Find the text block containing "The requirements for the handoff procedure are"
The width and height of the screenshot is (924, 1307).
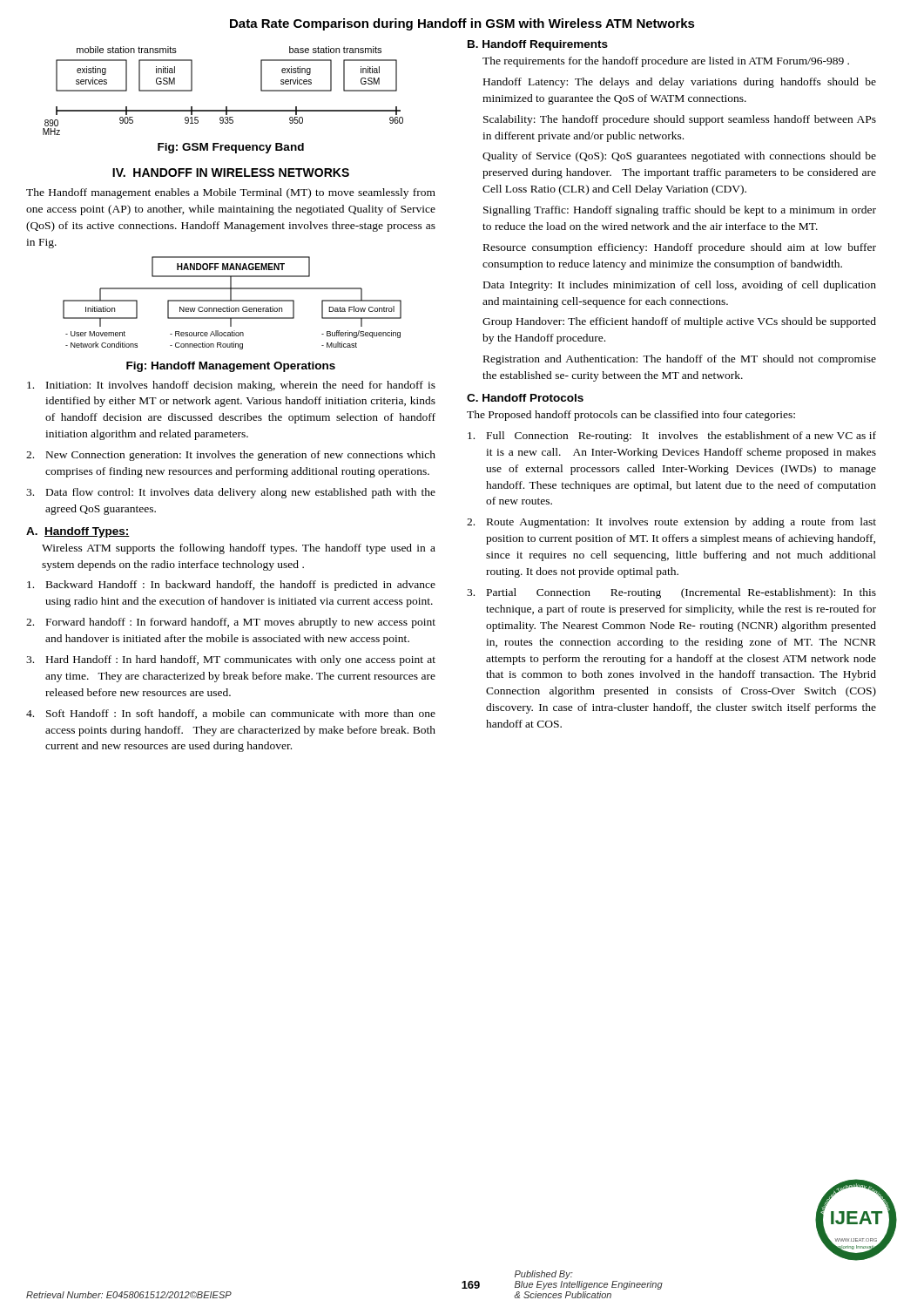(x=679, y=219)
